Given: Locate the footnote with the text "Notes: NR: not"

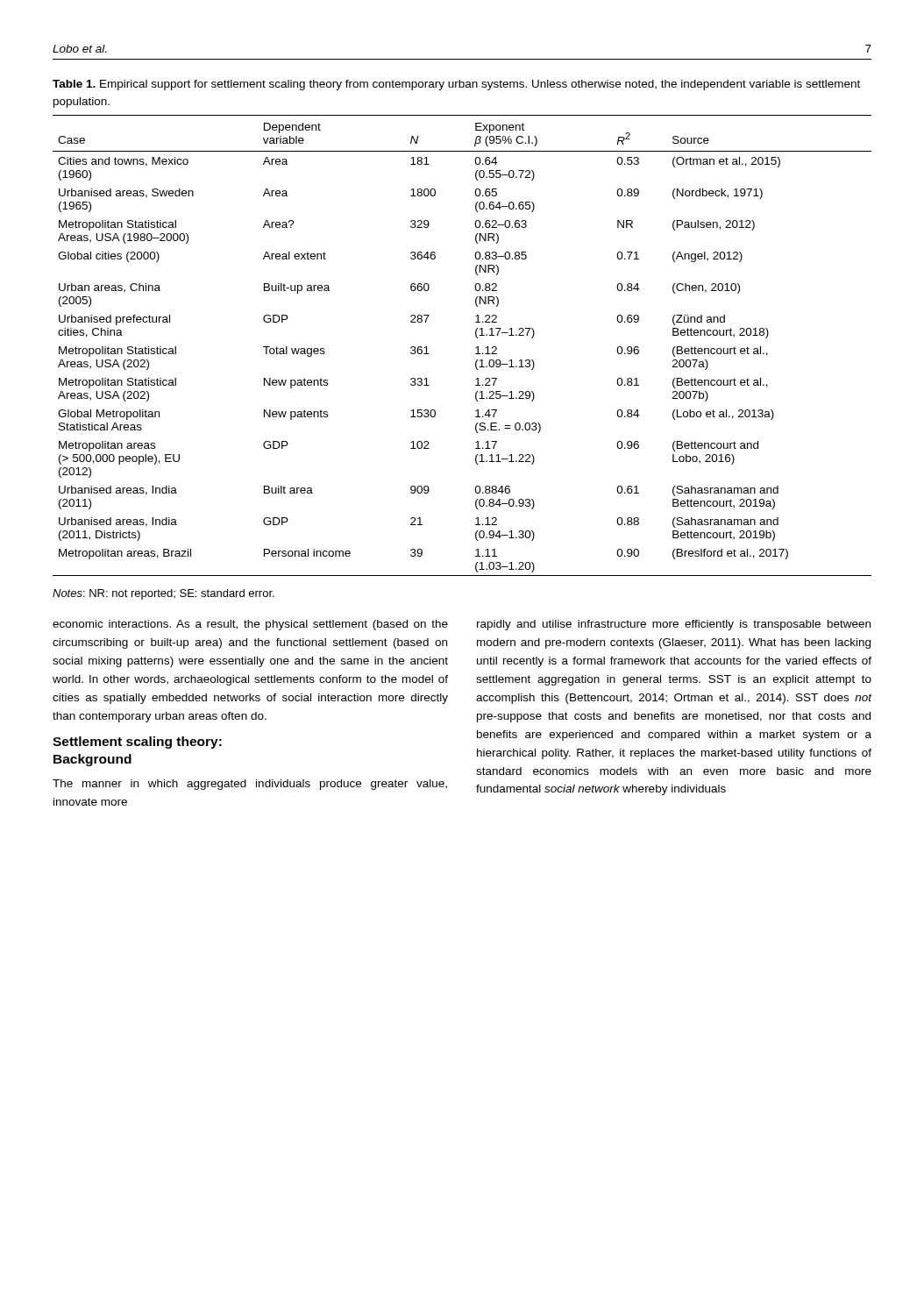Looking at the screenshot, I should coord(164,593).
